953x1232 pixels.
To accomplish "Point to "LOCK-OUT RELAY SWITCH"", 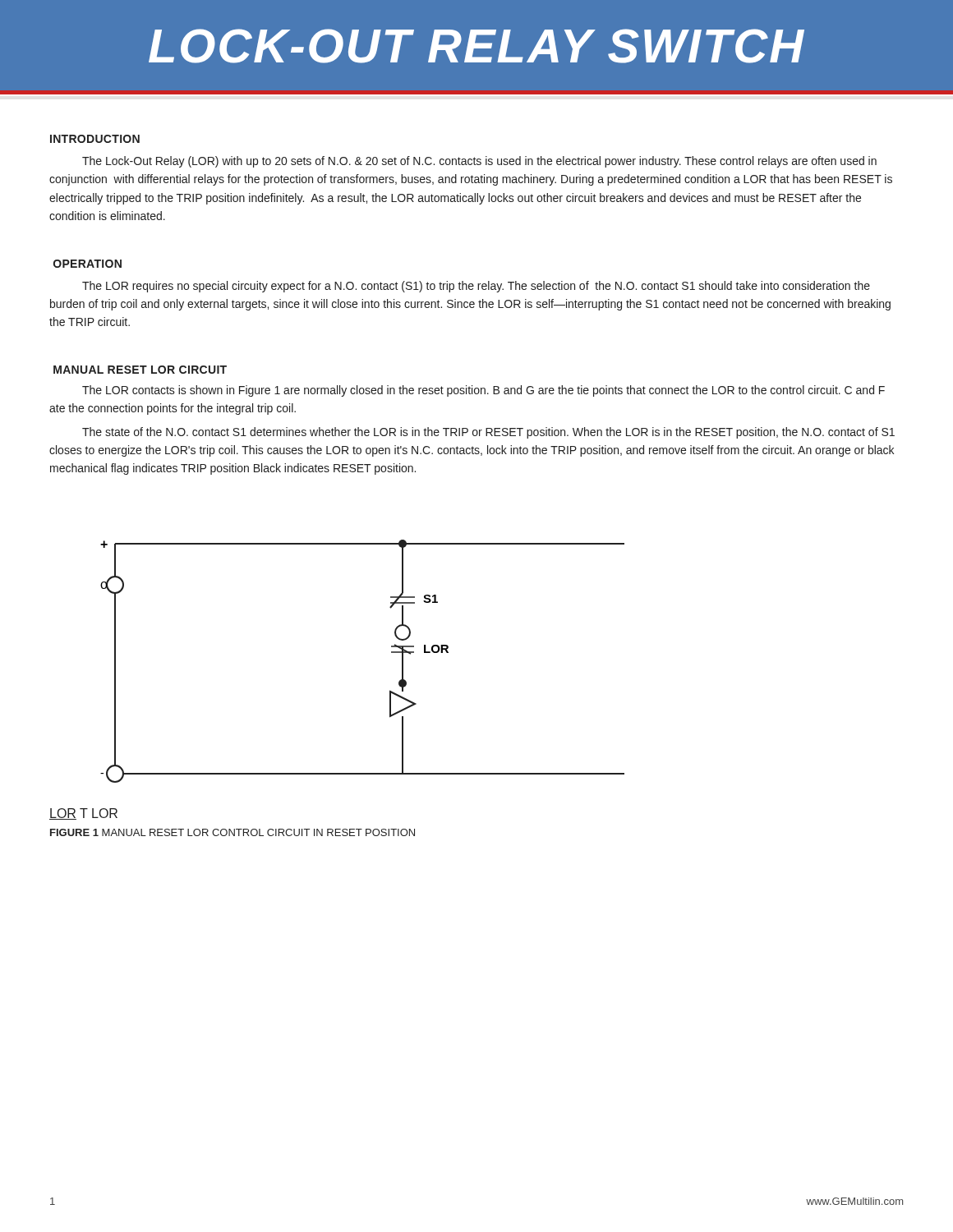I will [476, 45].
